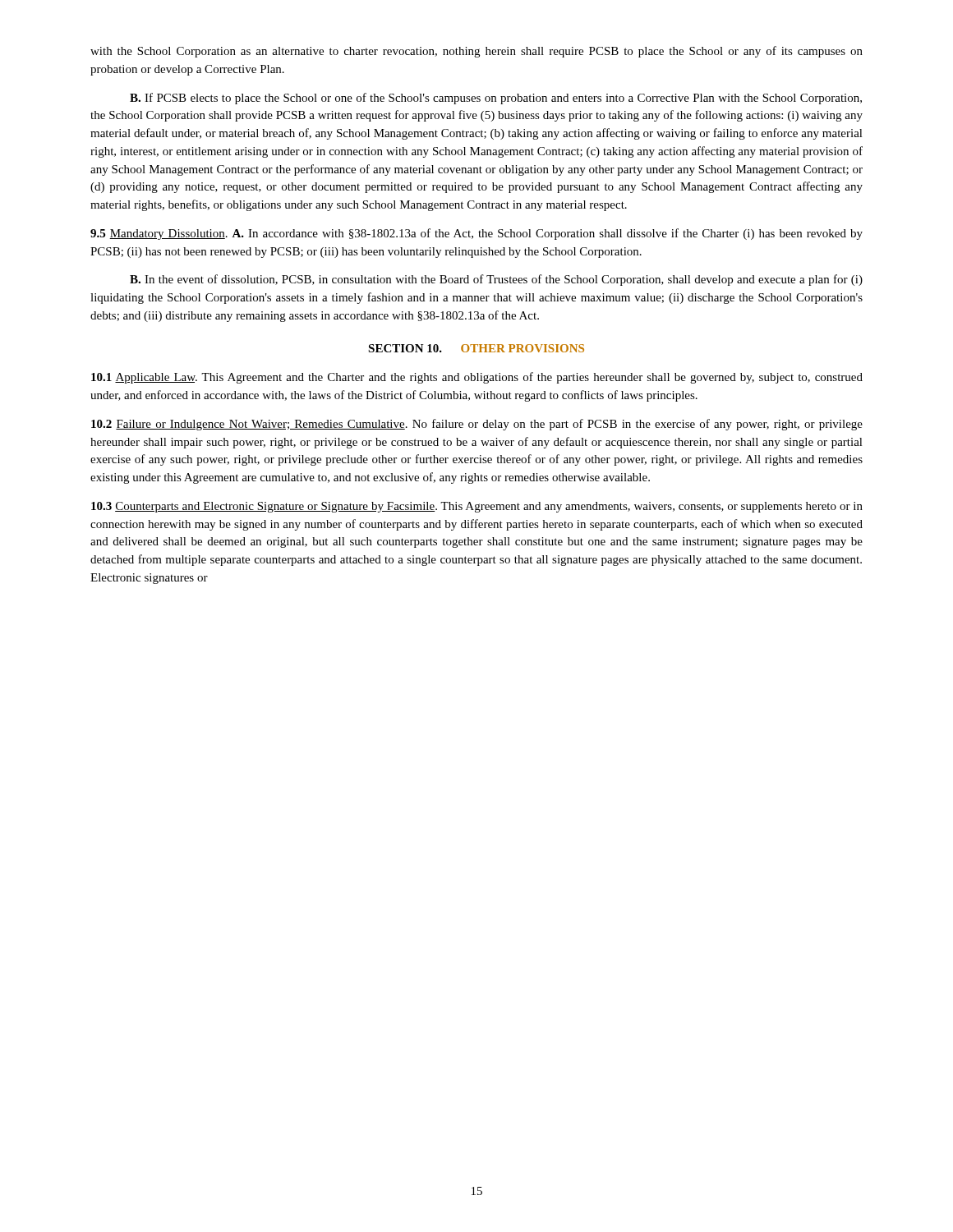Click on the text block starting "3 Counterparts and Electronic Signature or Signature"
Viewport: 953px width, 1232px height.
[x=476, y=542]
